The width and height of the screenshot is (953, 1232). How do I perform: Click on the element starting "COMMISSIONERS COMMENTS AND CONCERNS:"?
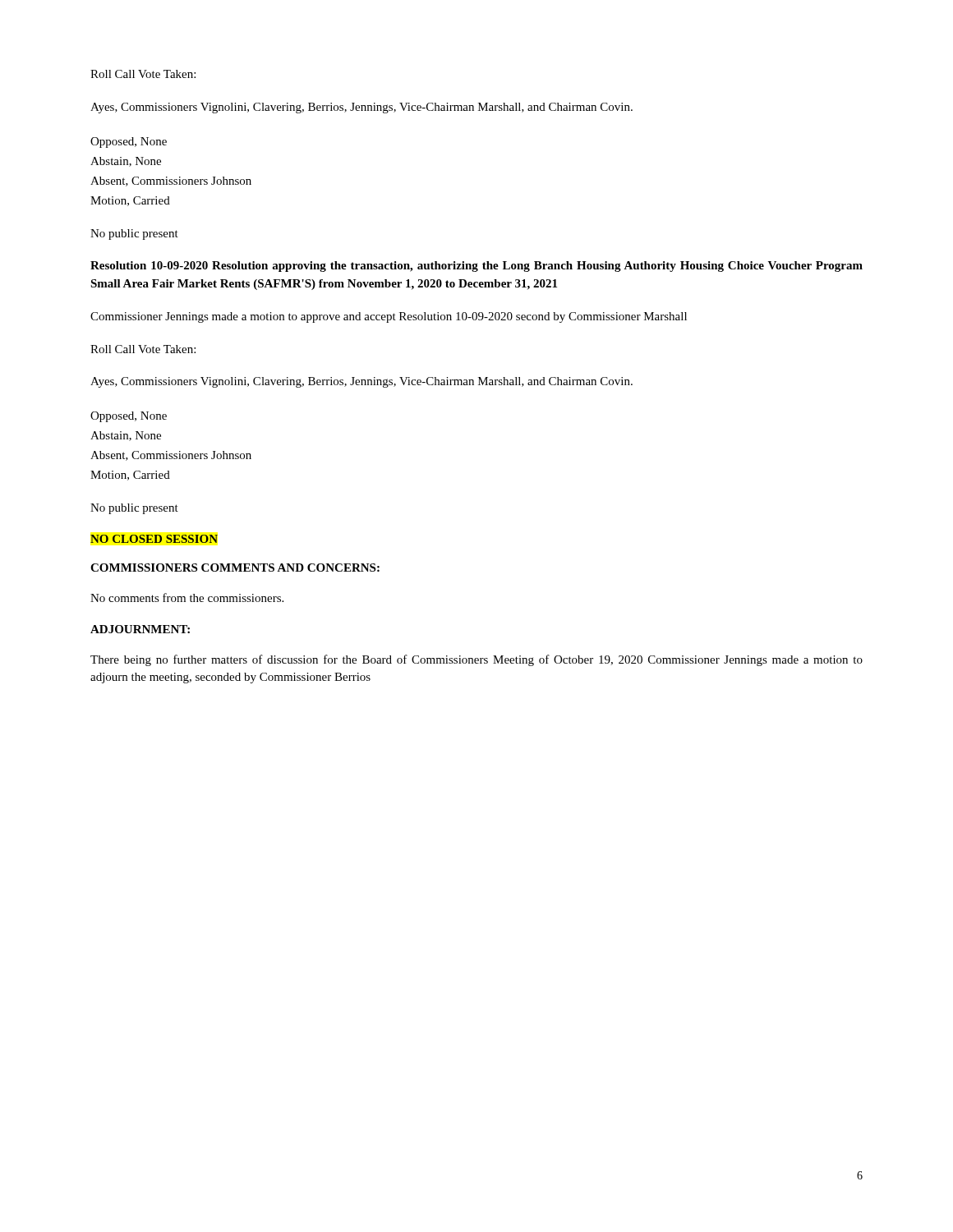[235, 567]
